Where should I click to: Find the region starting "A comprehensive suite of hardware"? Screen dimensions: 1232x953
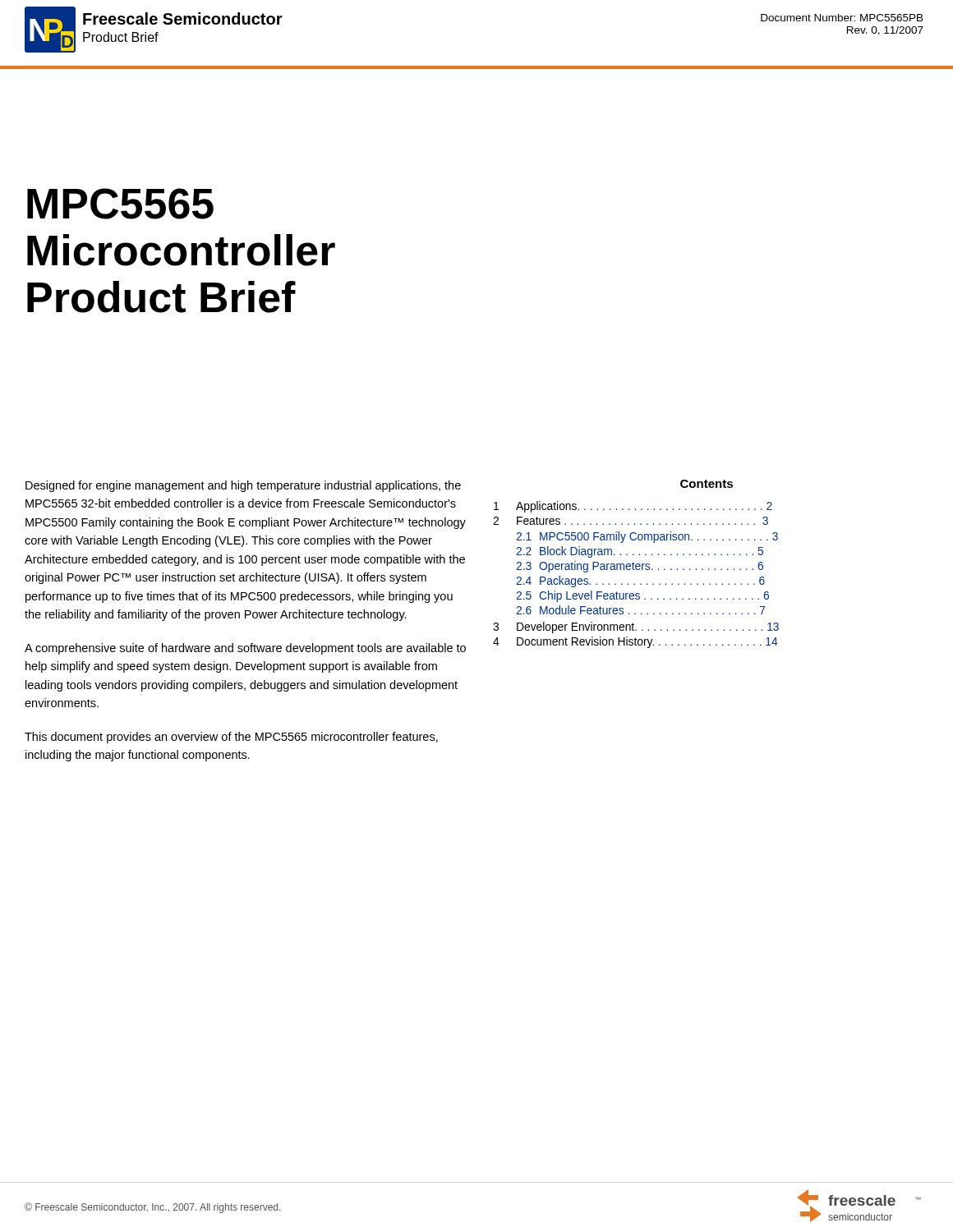pyautogui.click(x=245, y=676)
